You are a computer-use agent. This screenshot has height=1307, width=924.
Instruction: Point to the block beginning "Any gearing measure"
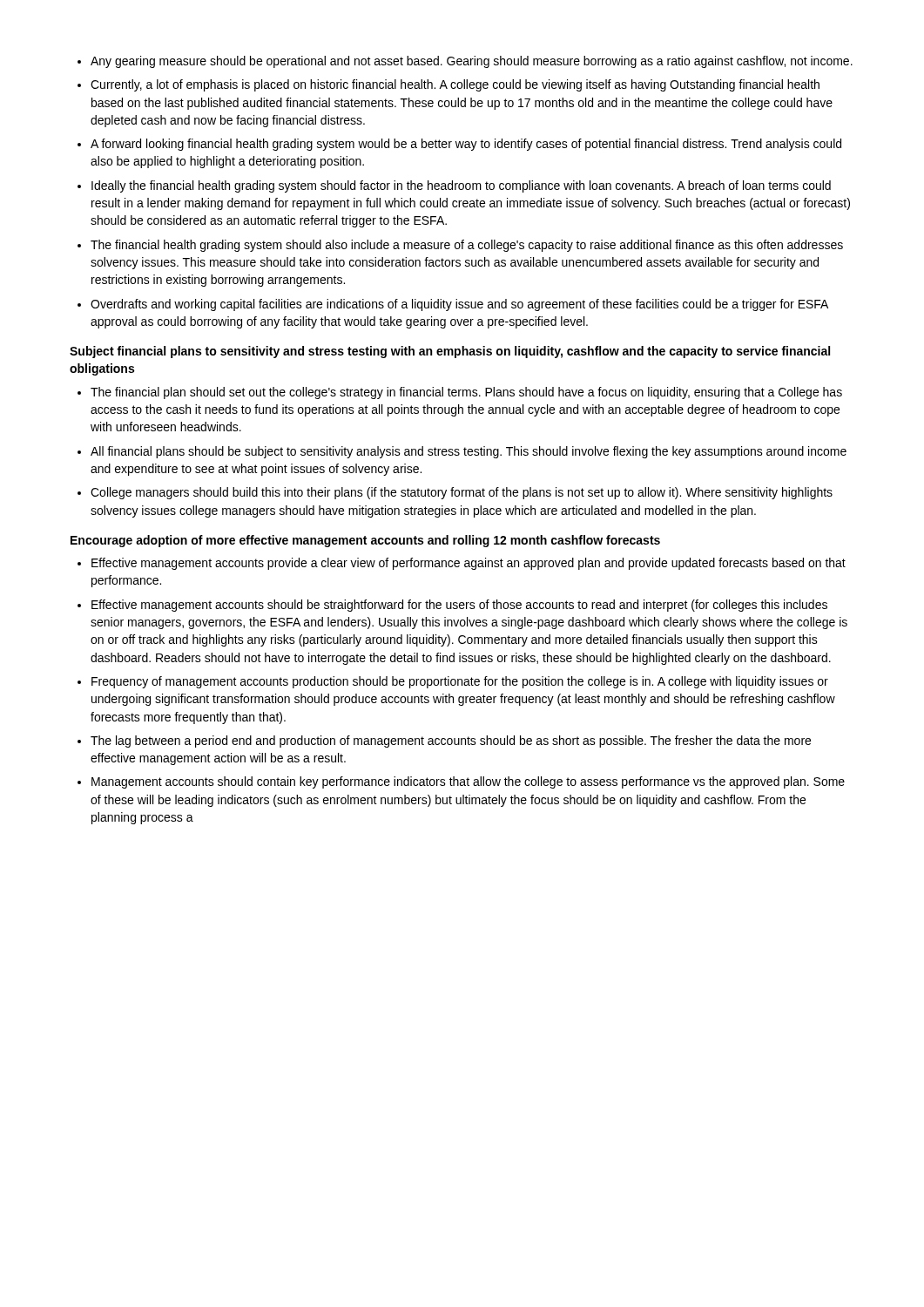click(472, 61)
